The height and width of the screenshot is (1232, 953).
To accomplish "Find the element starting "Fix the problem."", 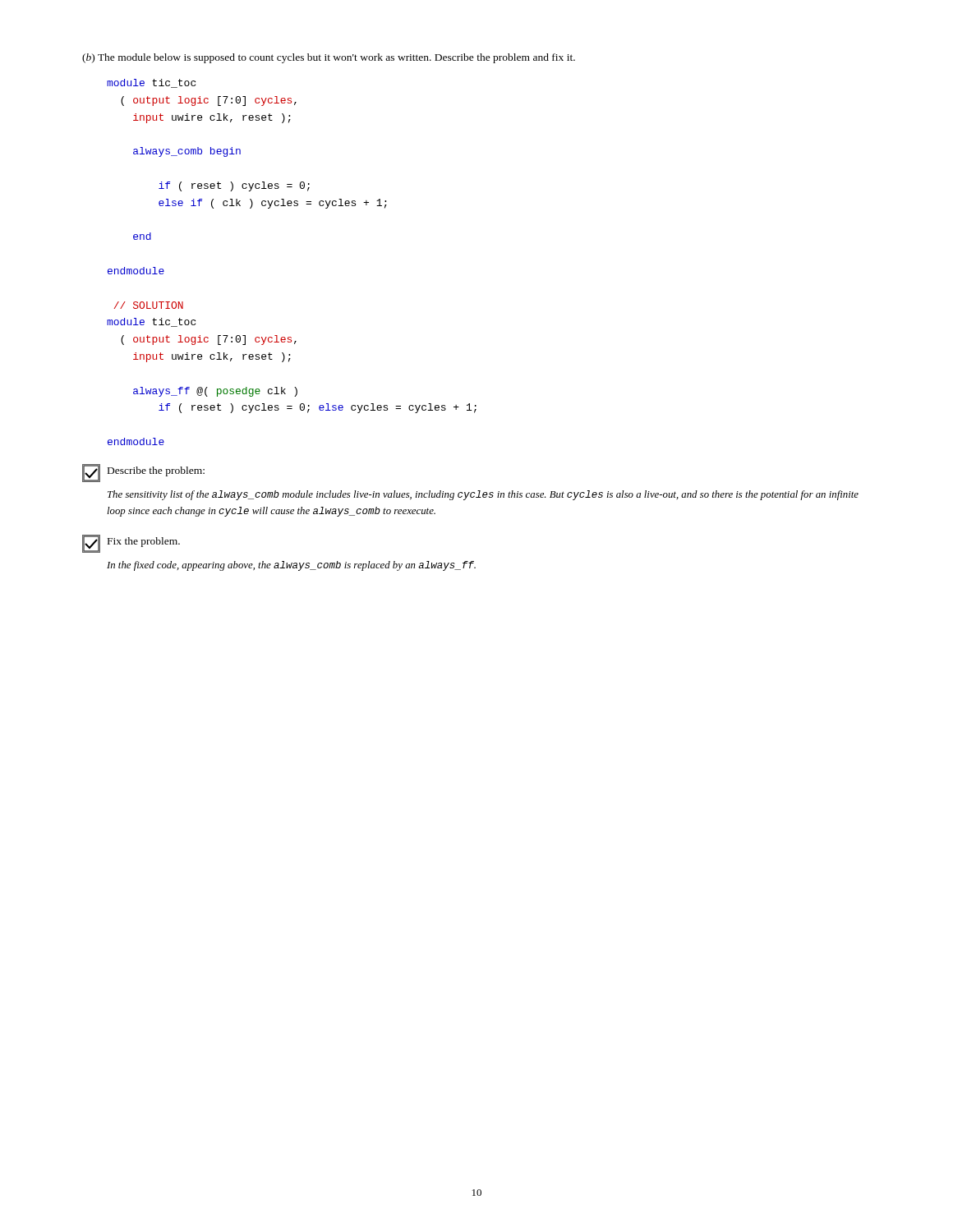I will [144, 540].
